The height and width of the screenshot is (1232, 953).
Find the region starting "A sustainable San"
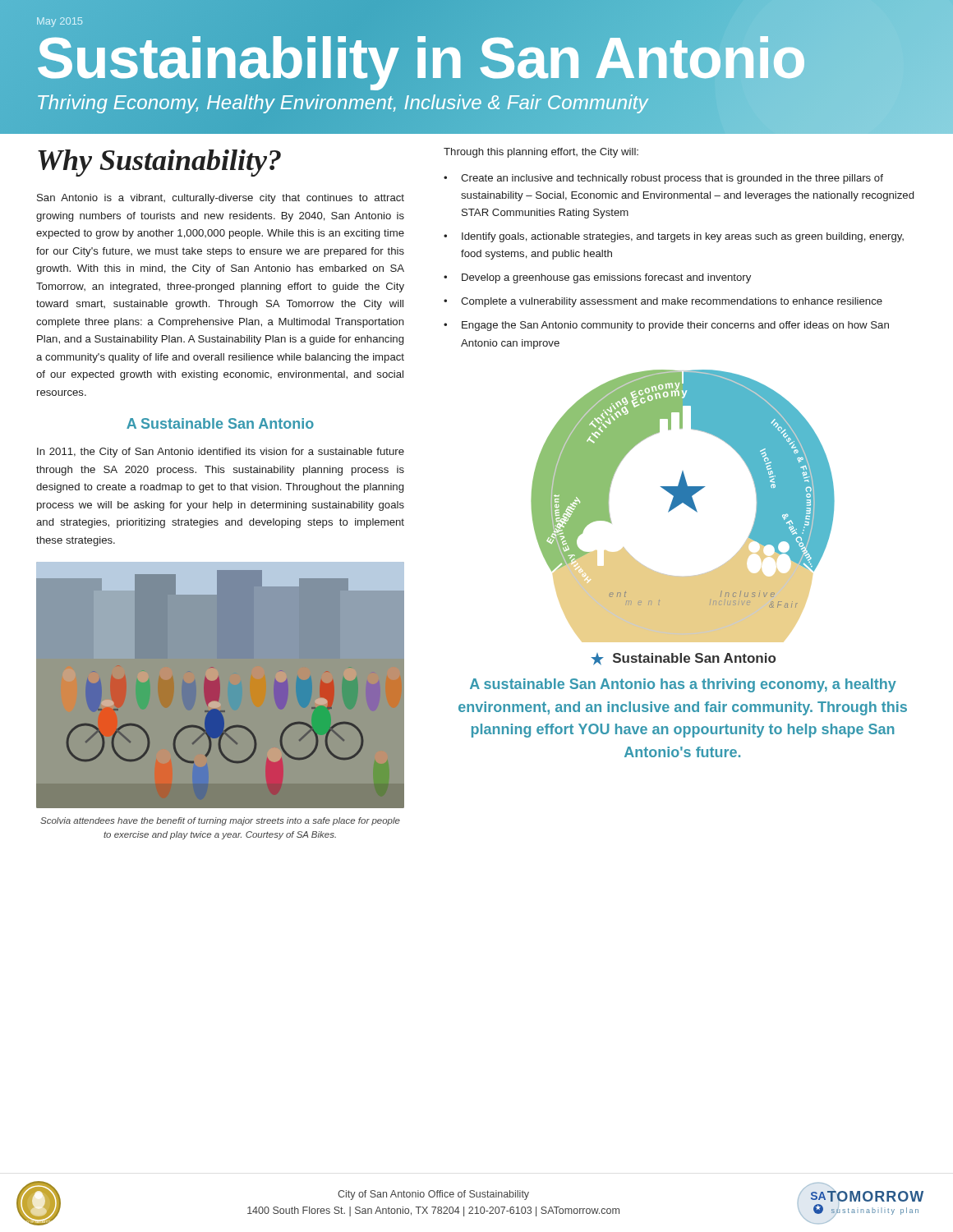683,718
